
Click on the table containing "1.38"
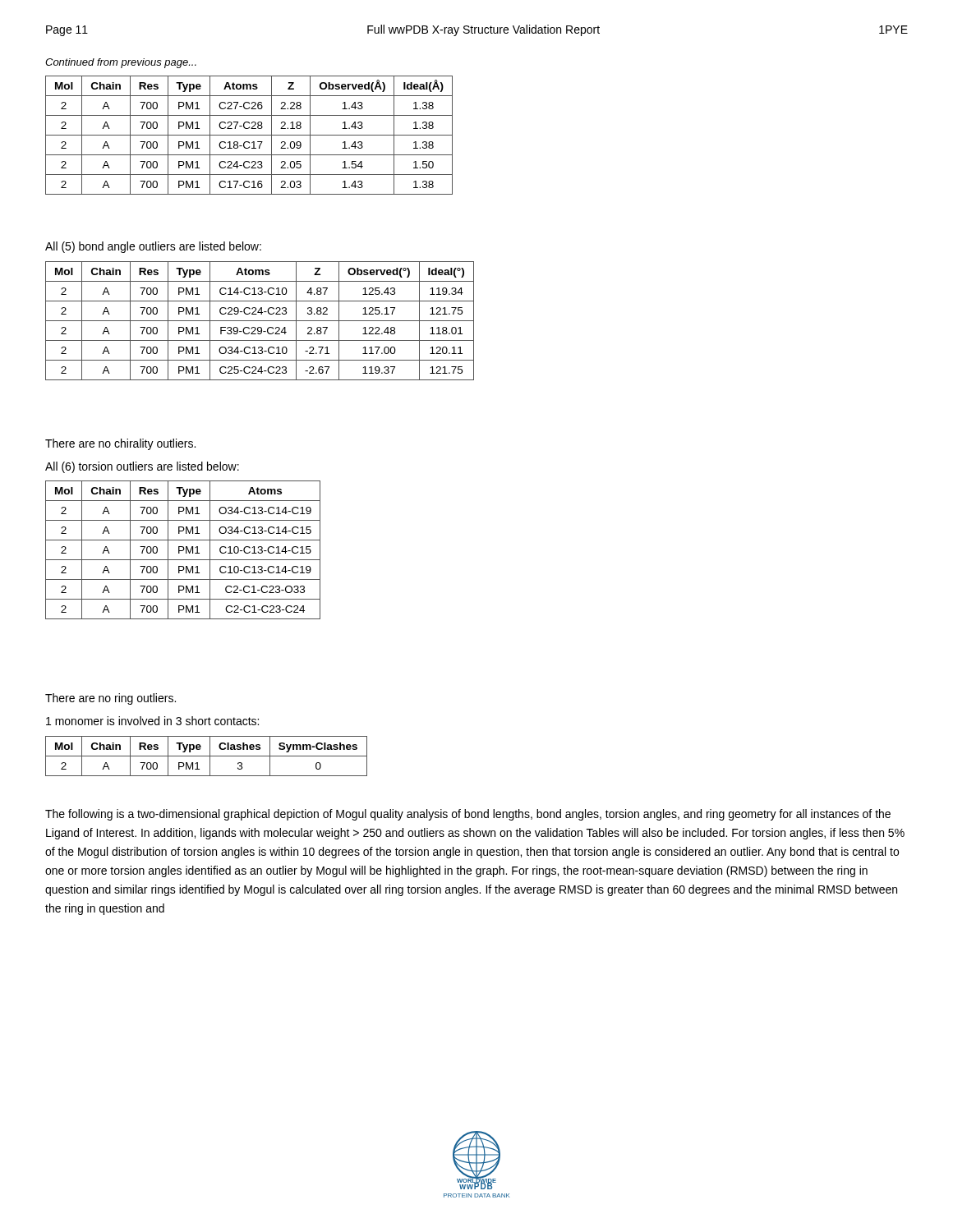click(249, 135)
